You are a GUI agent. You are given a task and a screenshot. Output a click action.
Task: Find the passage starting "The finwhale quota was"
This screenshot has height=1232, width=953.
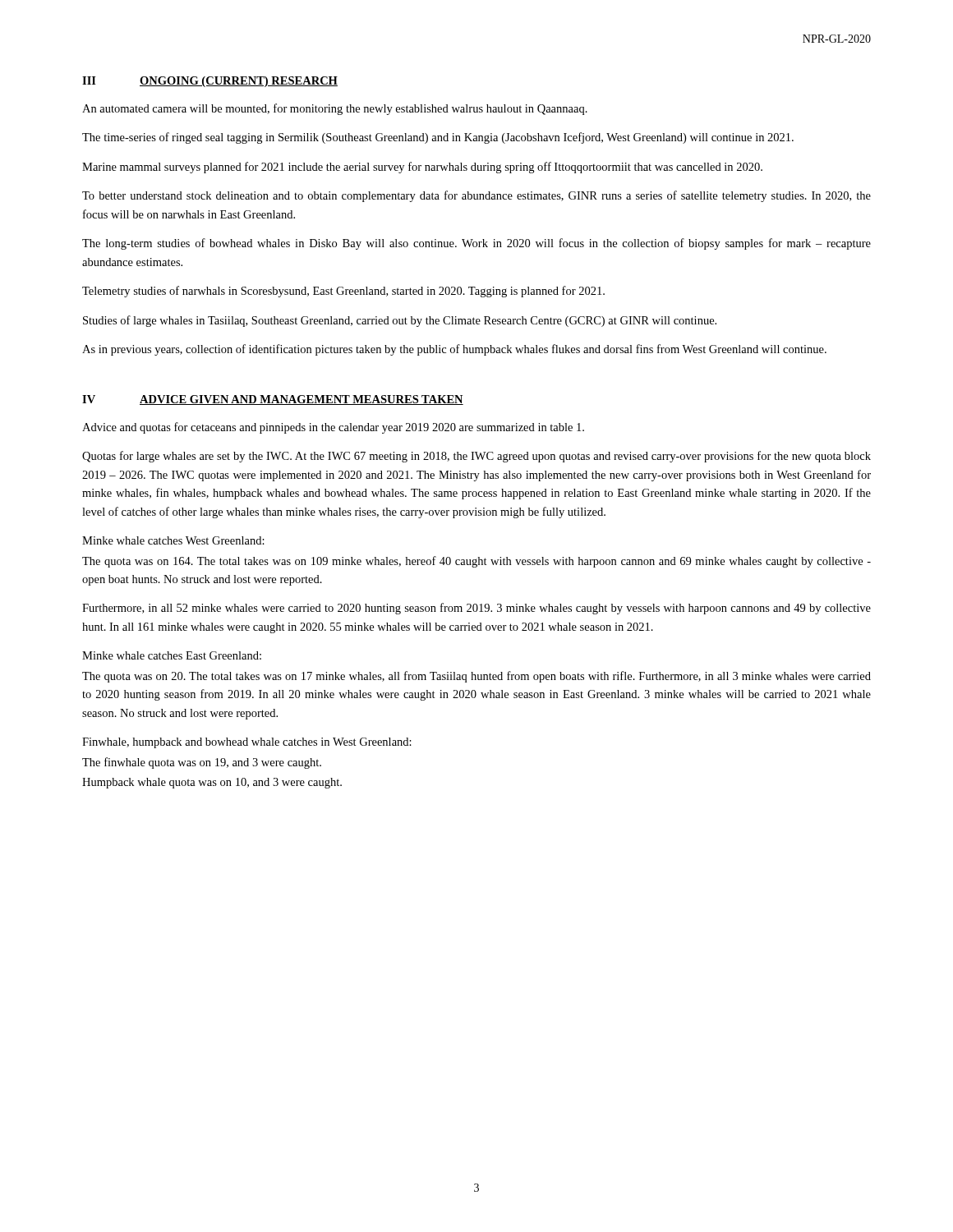tap(202, 762)
